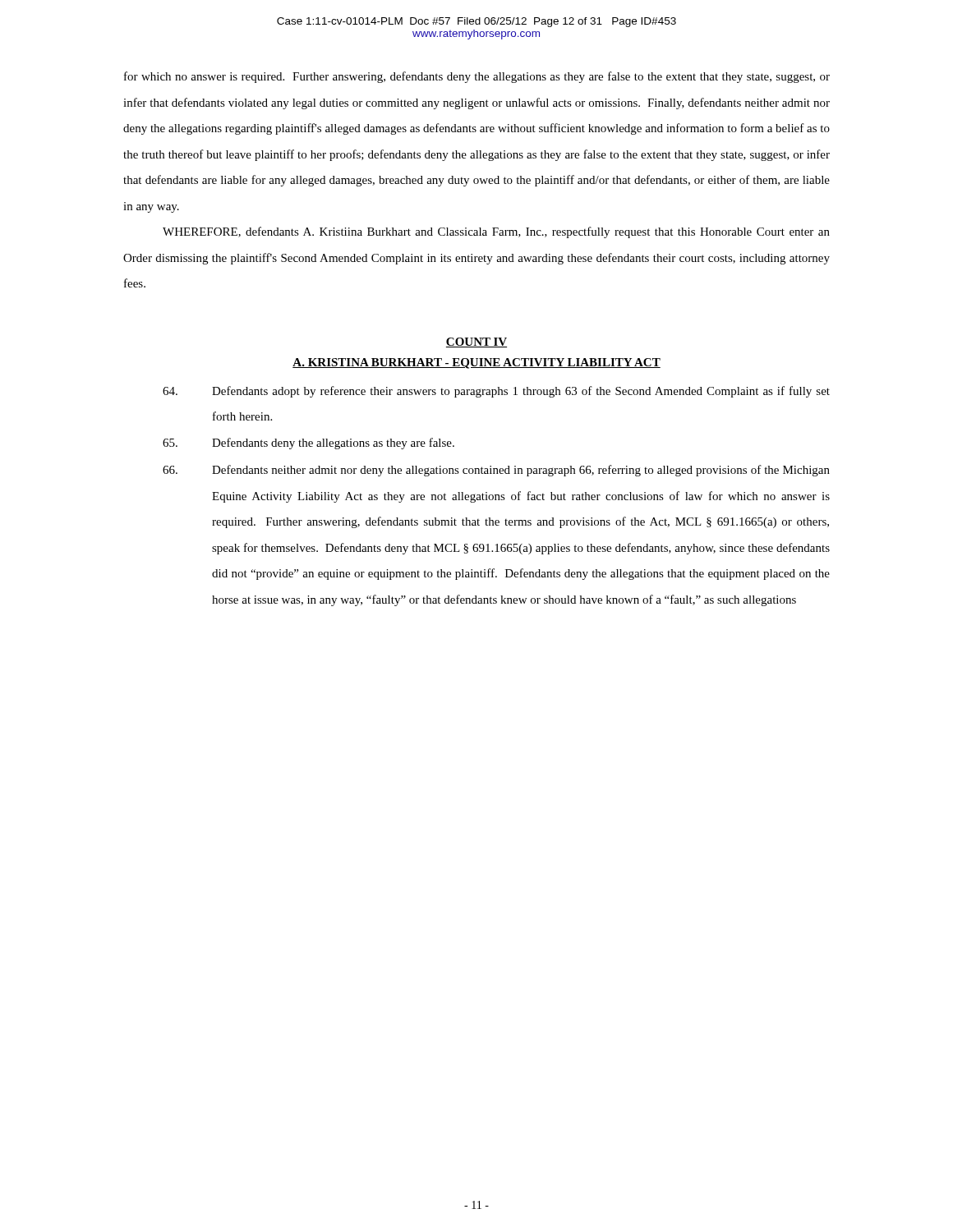Screen dimensions: 1232x953
Task: Where is the passage that starts "Defendants adopt by"?
Action: [x=476, y=404]
